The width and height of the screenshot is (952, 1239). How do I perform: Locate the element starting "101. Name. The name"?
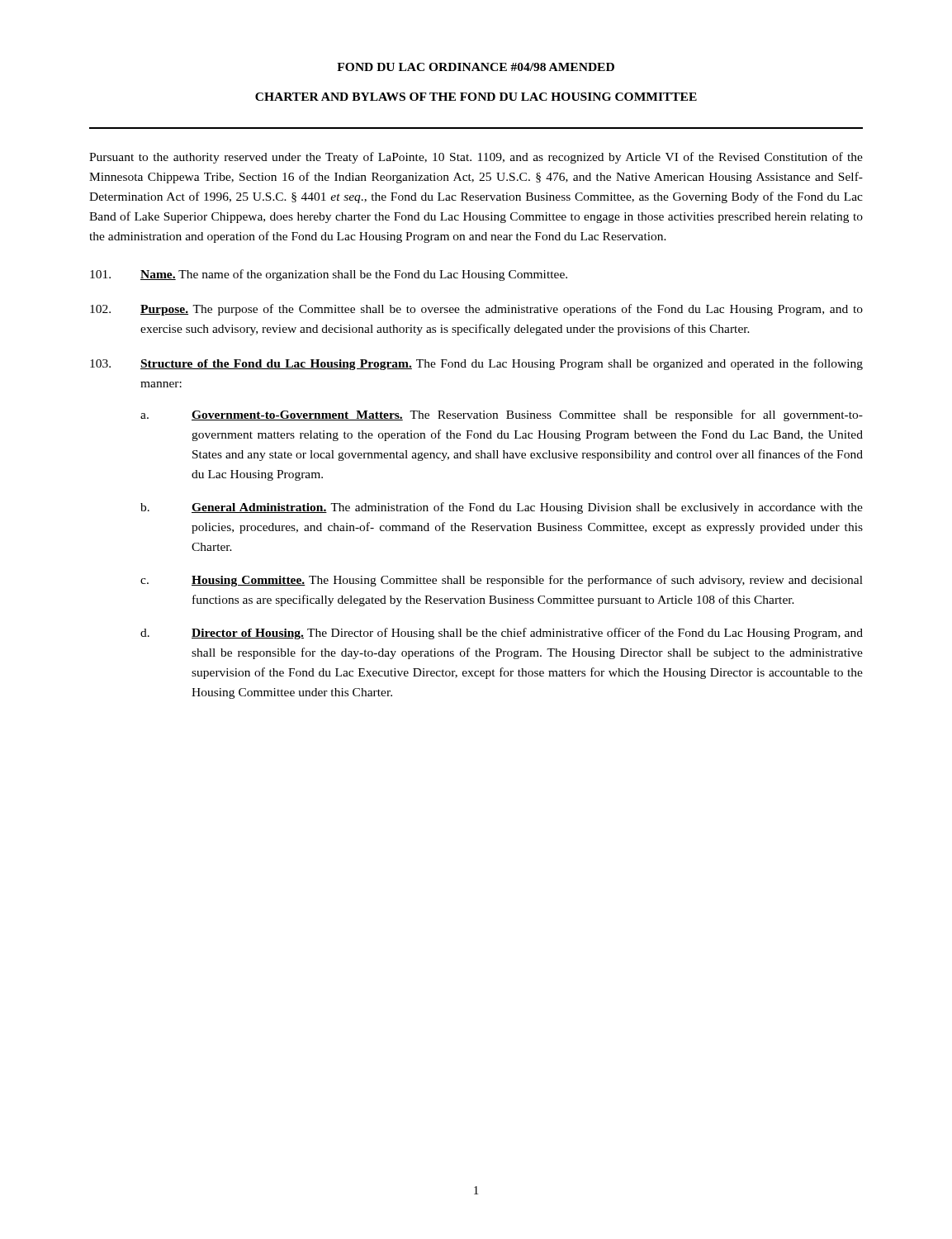pyautogui.click(x=476, y=274)
